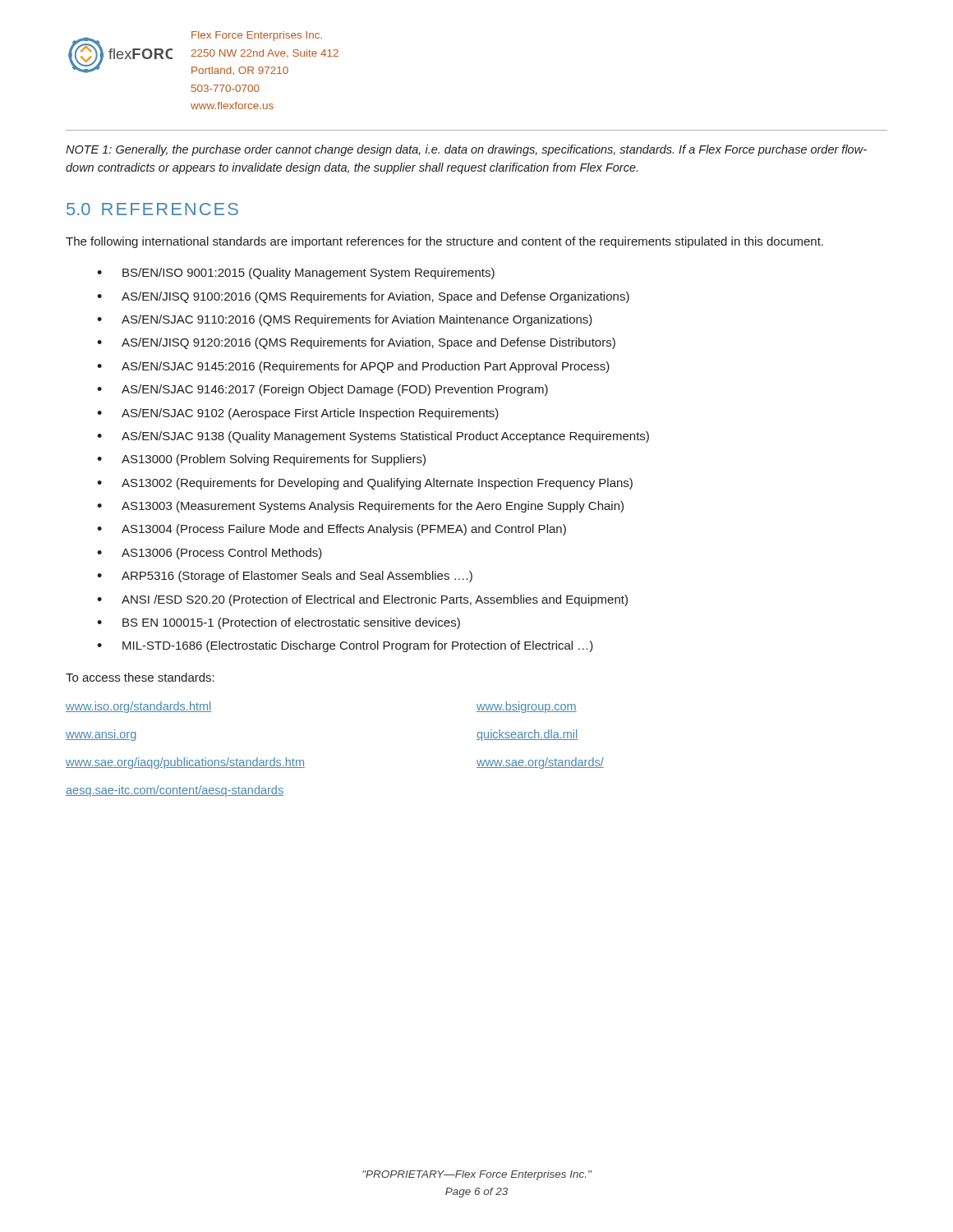Click the passage that begins "NOTE 1: Generally, the purchase order cannot"
Screen dimensions: 1232x953
pyautogui.click(x=466, y=159)
